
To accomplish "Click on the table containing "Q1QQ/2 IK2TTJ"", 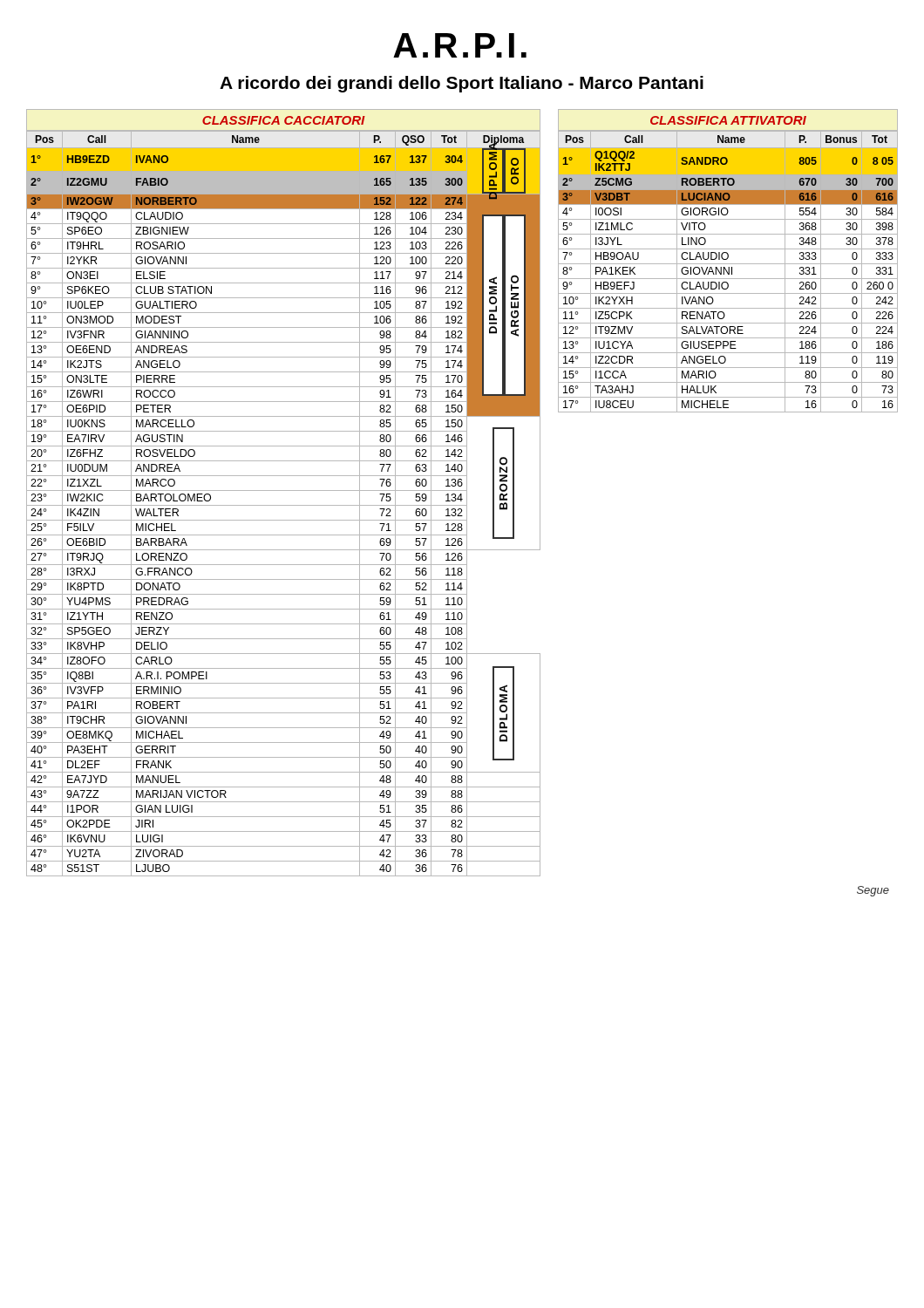I will tap(728, 272).
